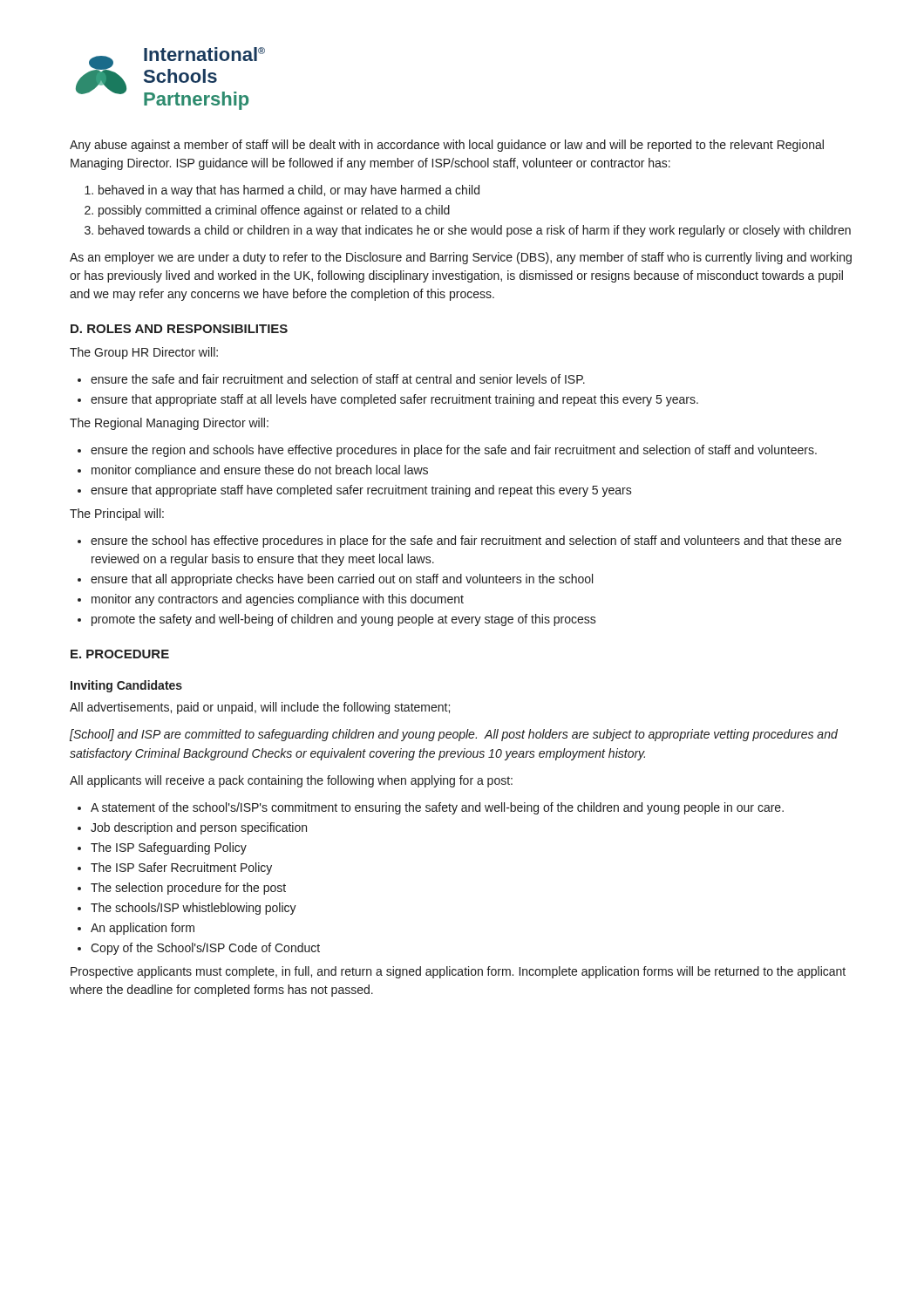Navigate to the region starting "As an employer we are under a"
Viewport: 924px width, 1308px height.
pyautogui.click(x=462, y=276)
